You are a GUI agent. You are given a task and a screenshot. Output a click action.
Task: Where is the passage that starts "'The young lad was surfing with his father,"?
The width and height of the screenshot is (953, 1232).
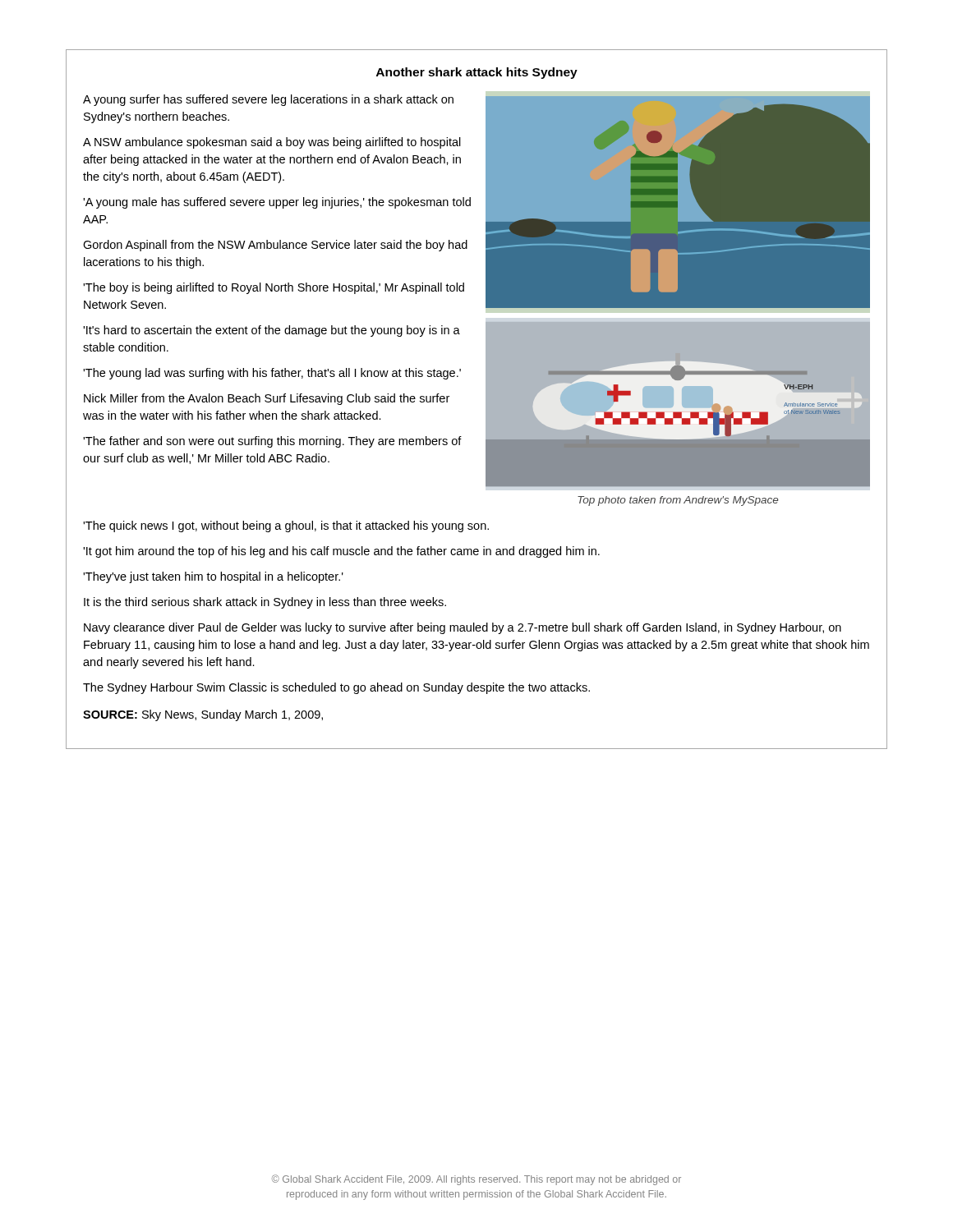point(272,373)
